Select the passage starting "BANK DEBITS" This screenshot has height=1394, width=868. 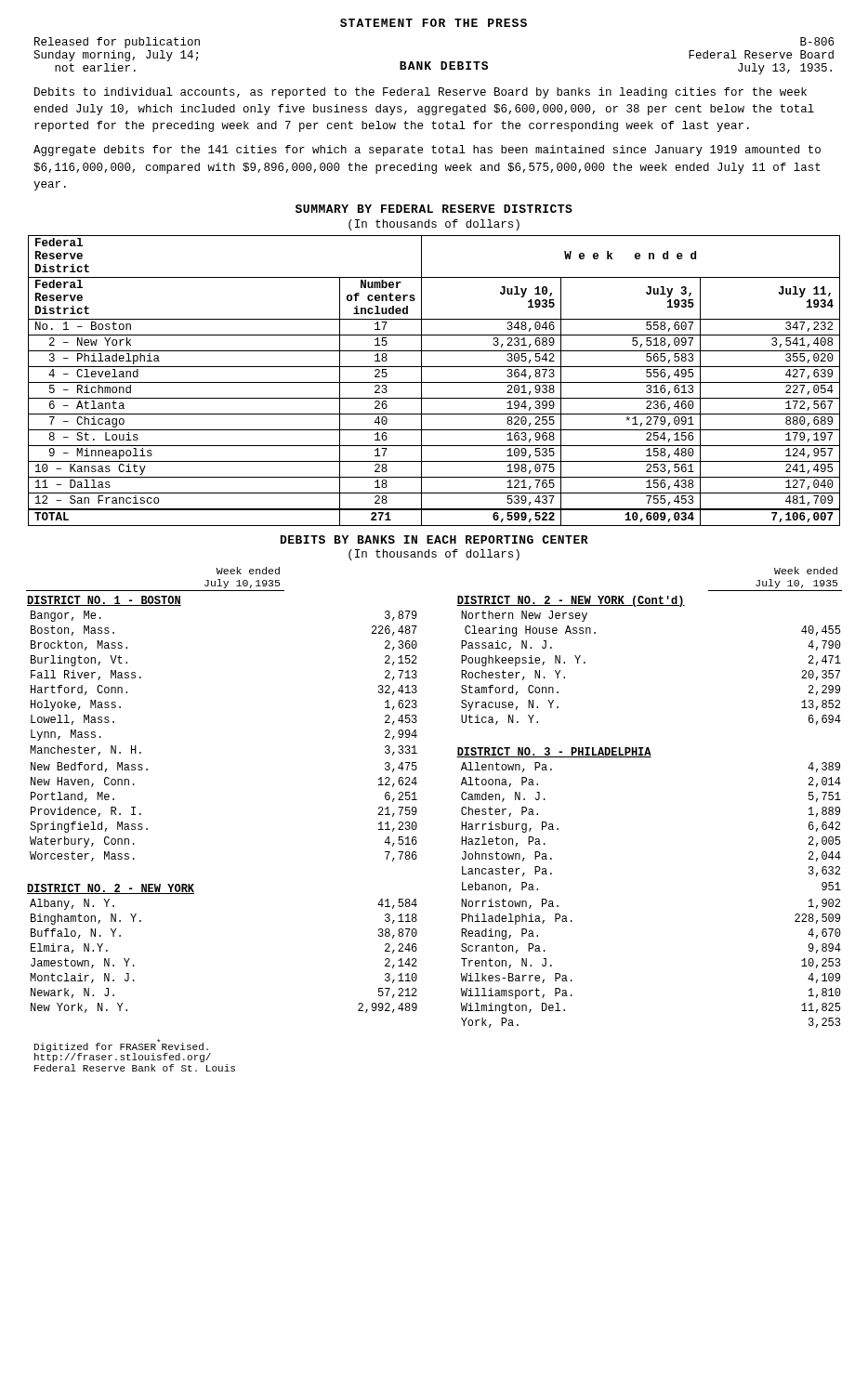click(x=444, y=66)
